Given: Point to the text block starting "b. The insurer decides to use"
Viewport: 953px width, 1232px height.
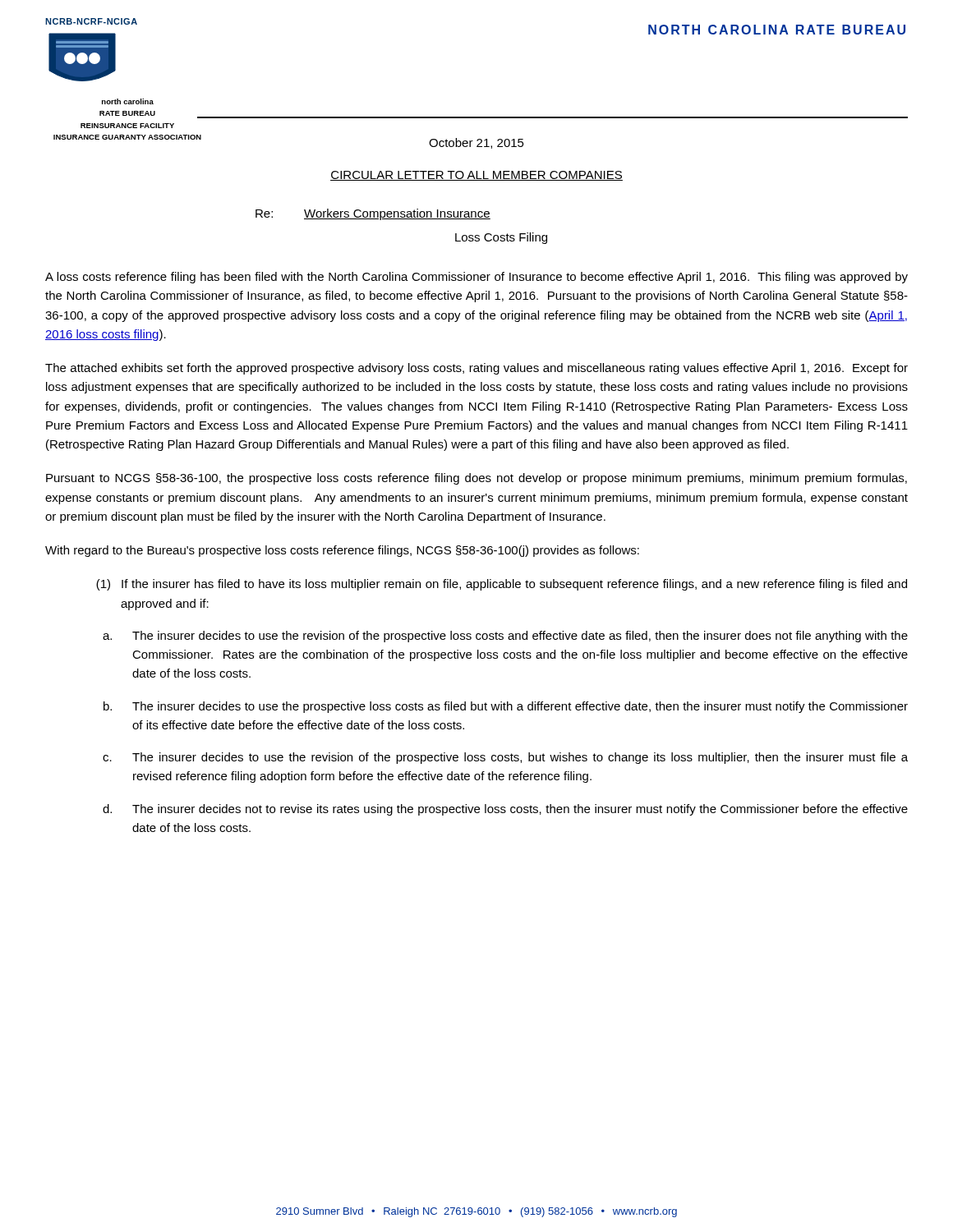Looking at the screenshot, I should pyautogui.click(x=505, y=715).
